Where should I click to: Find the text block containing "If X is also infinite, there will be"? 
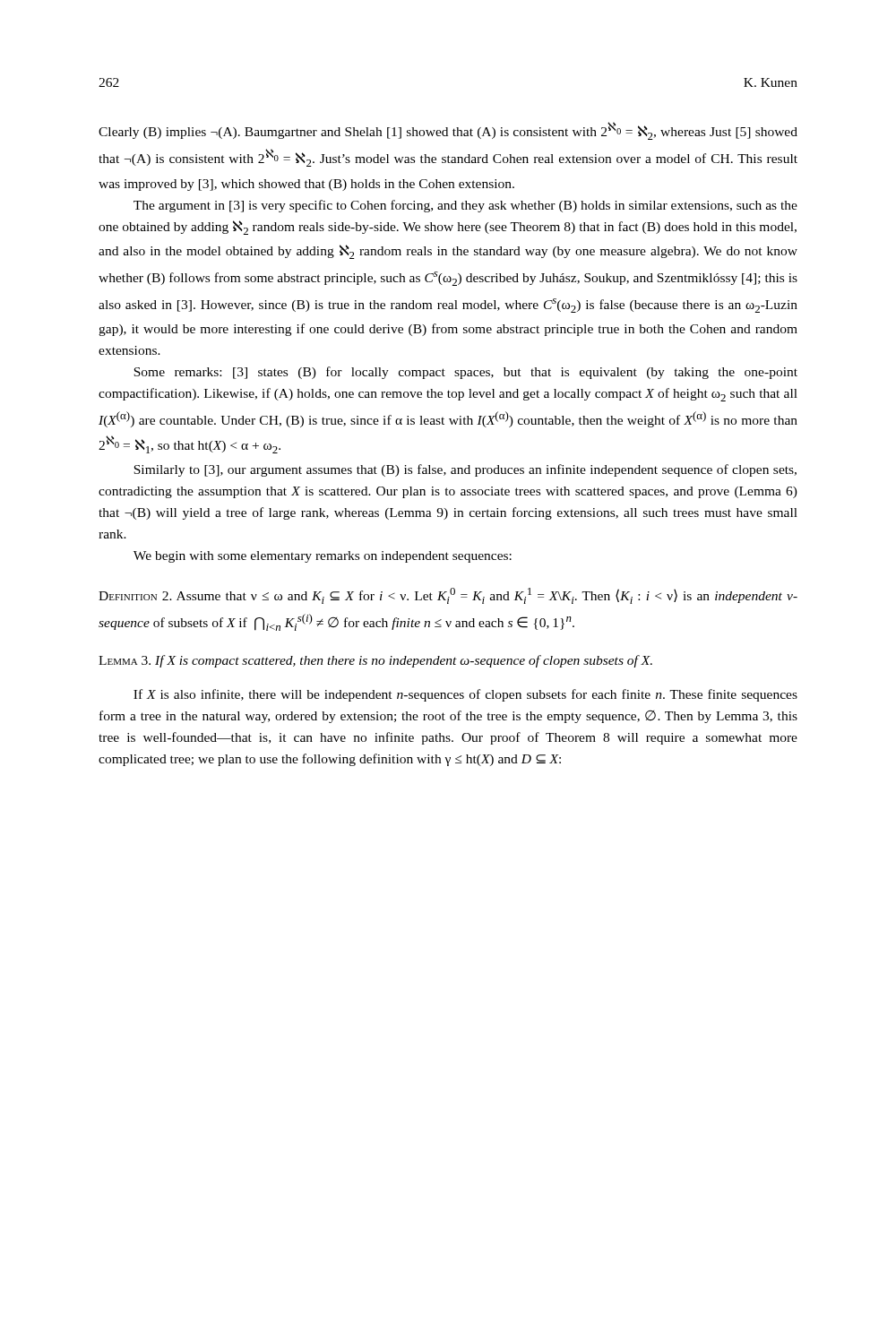pos(448,726)
